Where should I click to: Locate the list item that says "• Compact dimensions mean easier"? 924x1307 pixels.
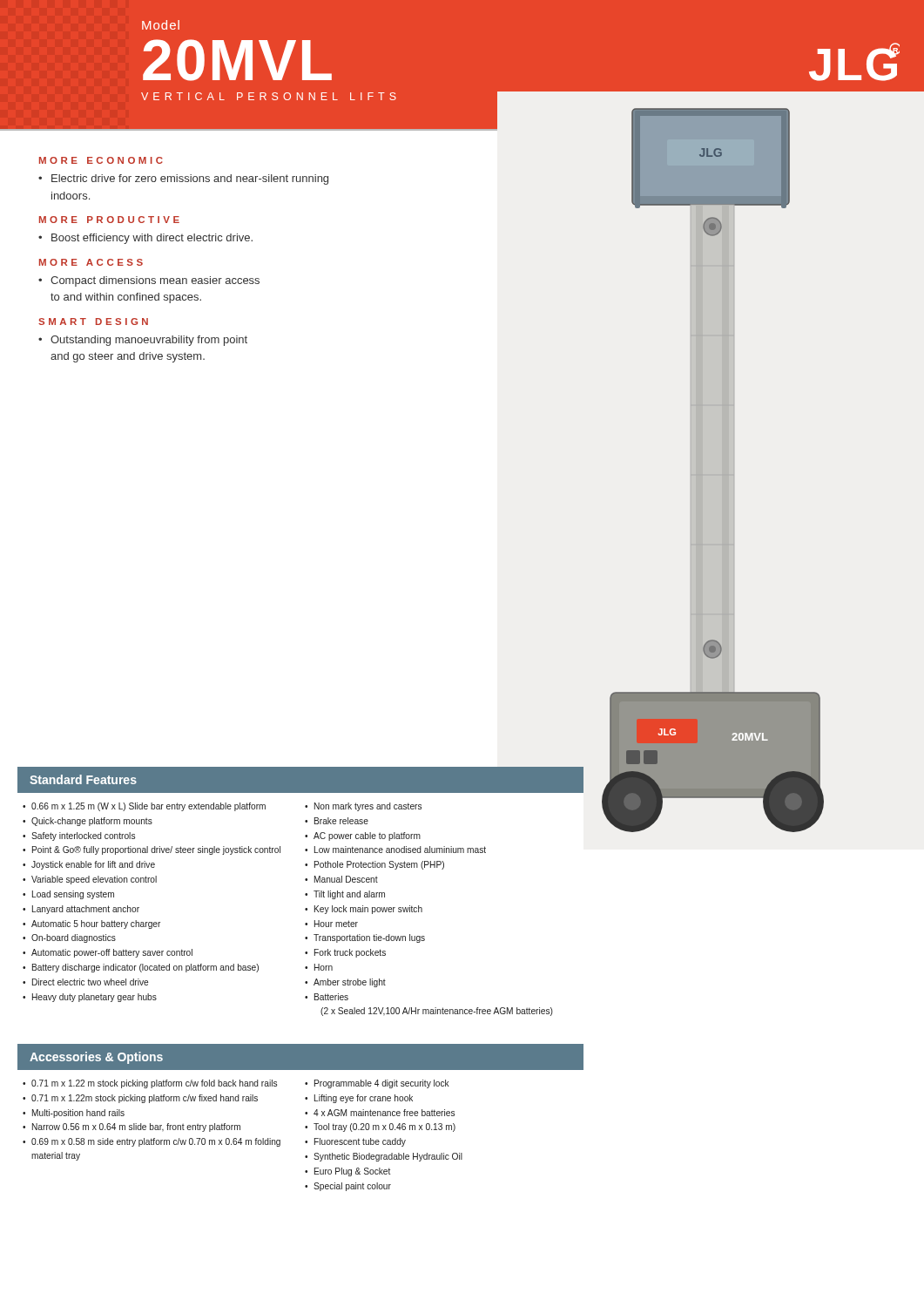tap(149, 287)
